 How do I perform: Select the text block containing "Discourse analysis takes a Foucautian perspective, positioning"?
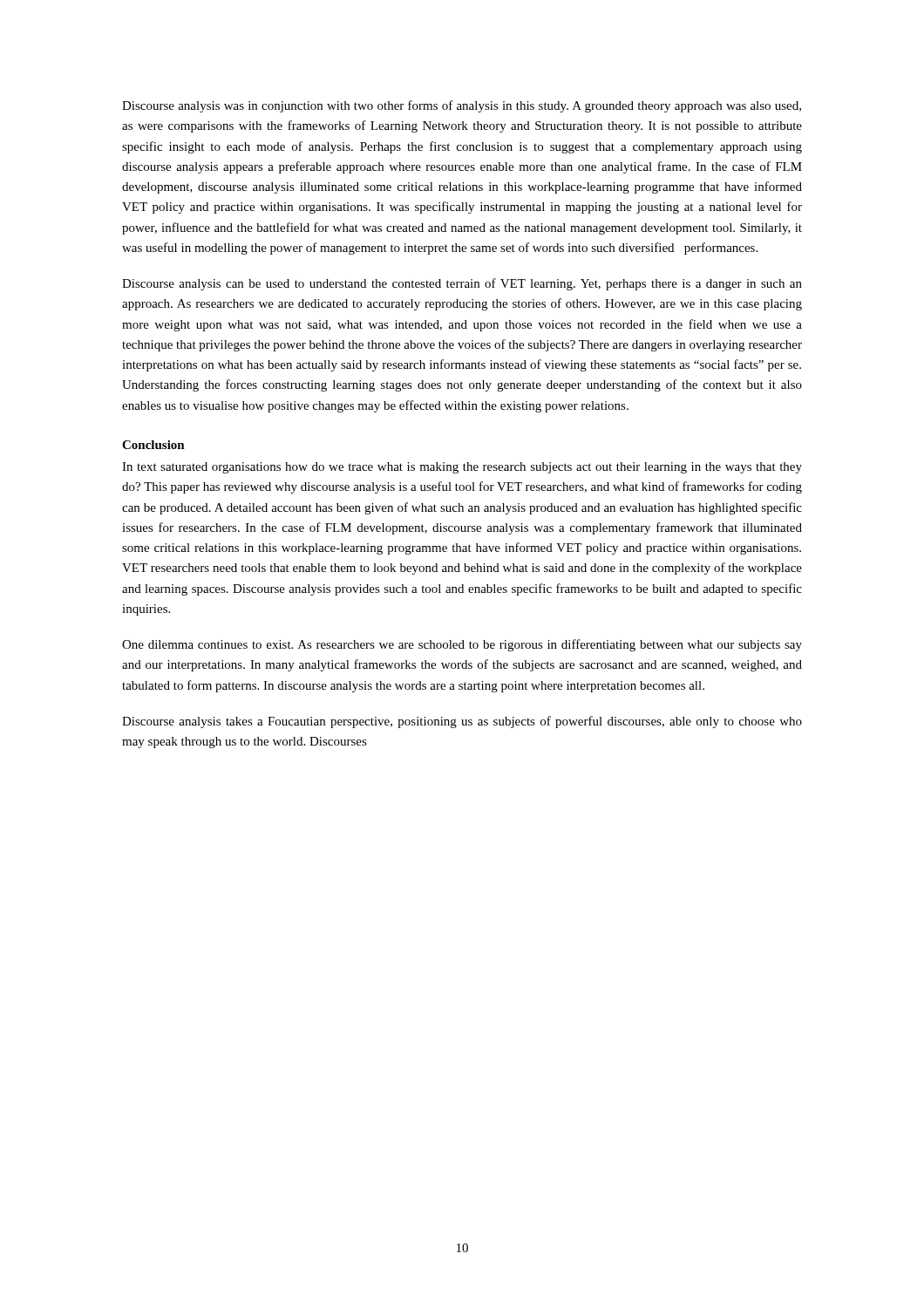[462, 731]
